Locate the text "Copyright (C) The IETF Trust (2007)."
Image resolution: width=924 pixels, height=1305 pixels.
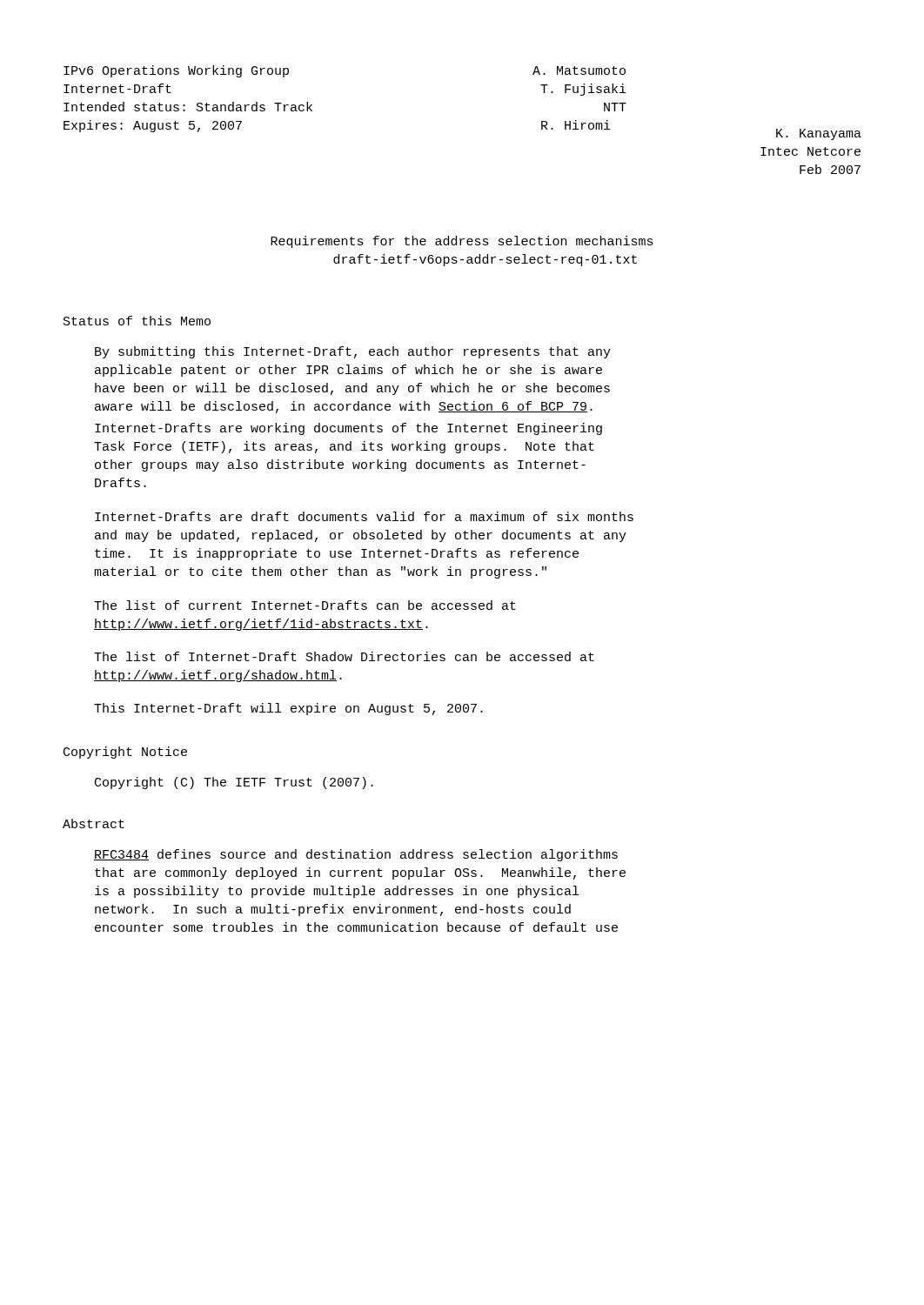234,783
